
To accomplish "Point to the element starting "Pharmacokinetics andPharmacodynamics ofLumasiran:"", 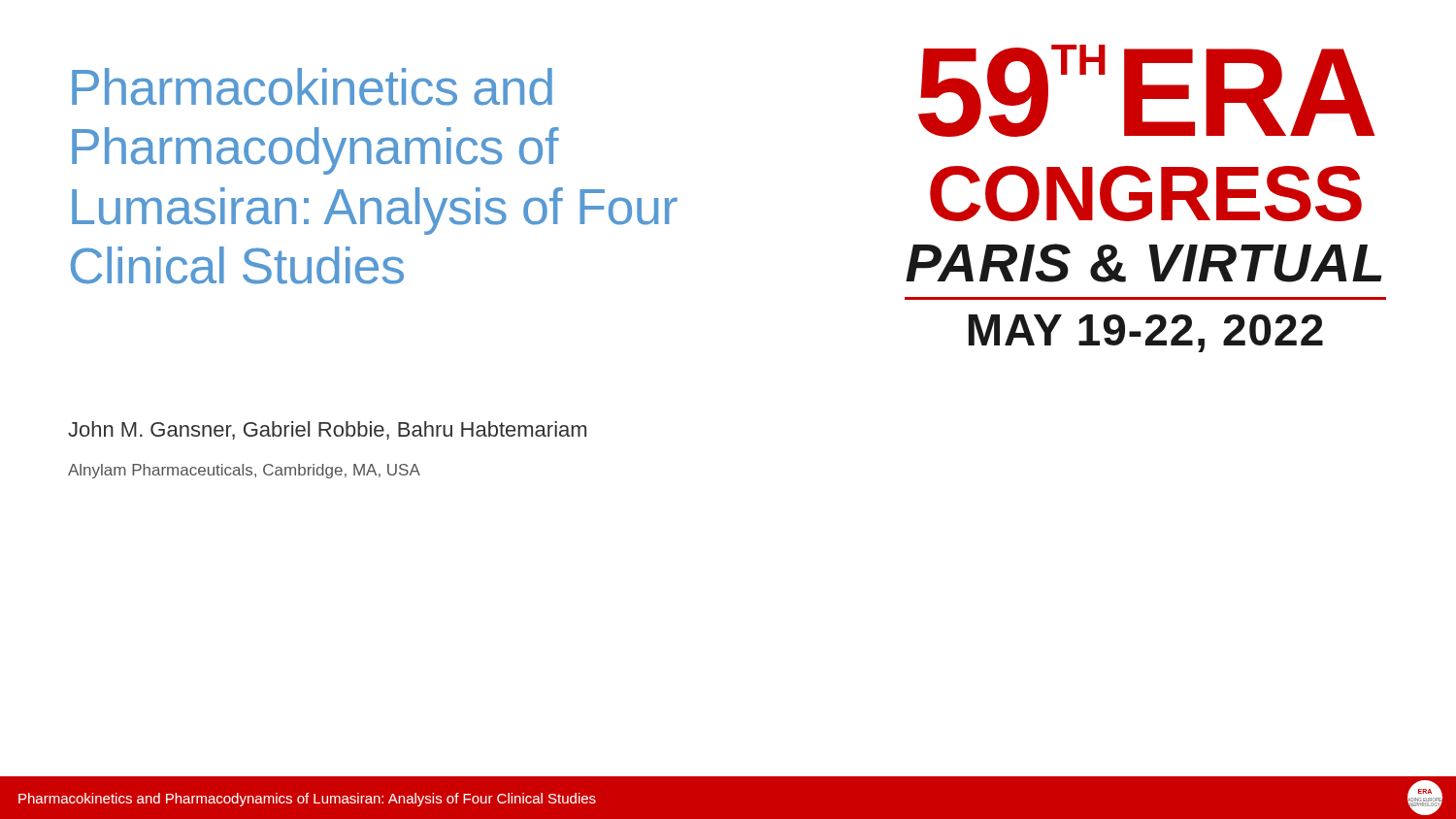I will [379, 177].
